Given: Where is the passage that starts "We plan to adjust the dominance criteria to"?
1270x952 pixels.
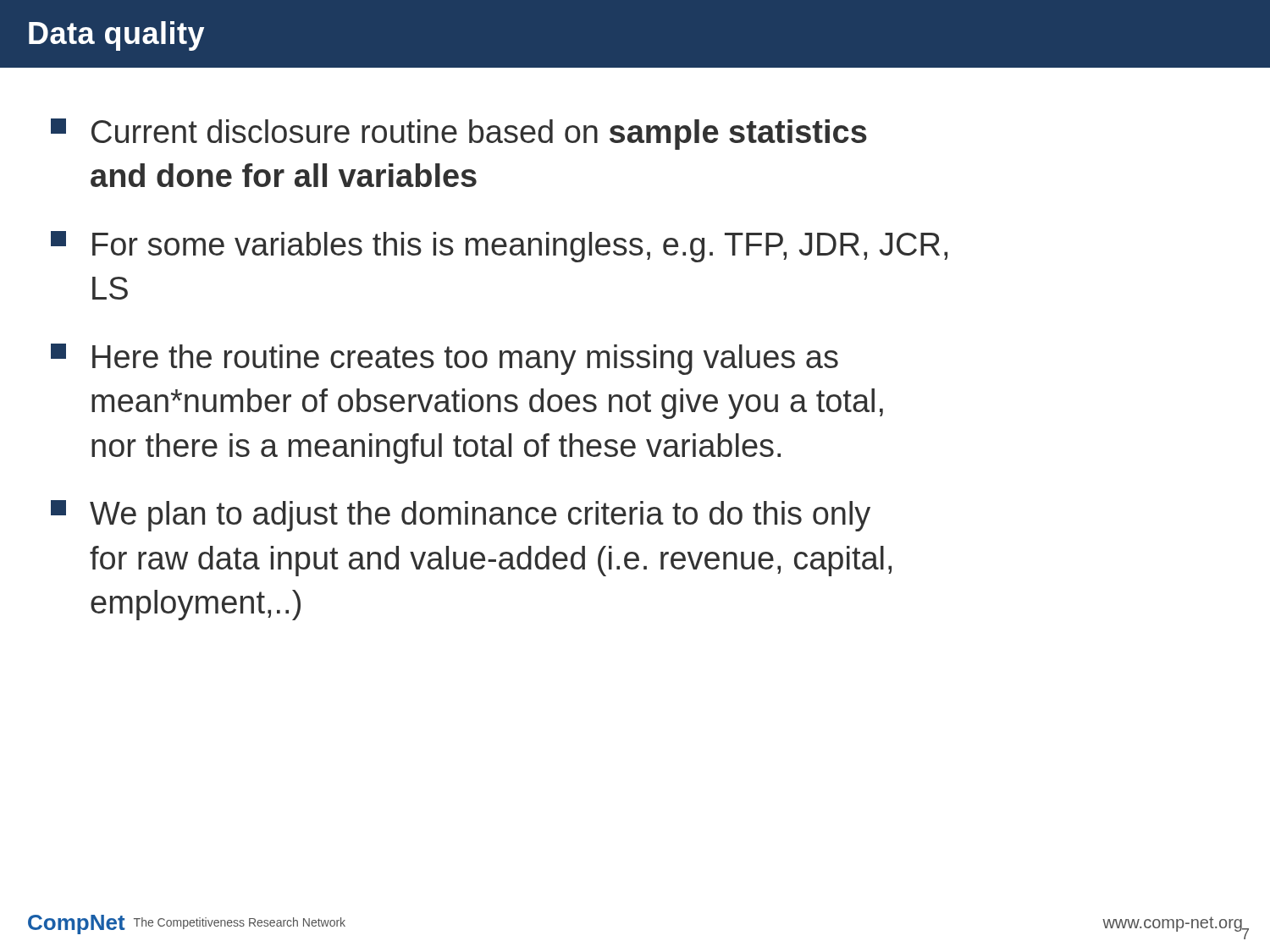Looking at the screenshot, I should 473,558.
